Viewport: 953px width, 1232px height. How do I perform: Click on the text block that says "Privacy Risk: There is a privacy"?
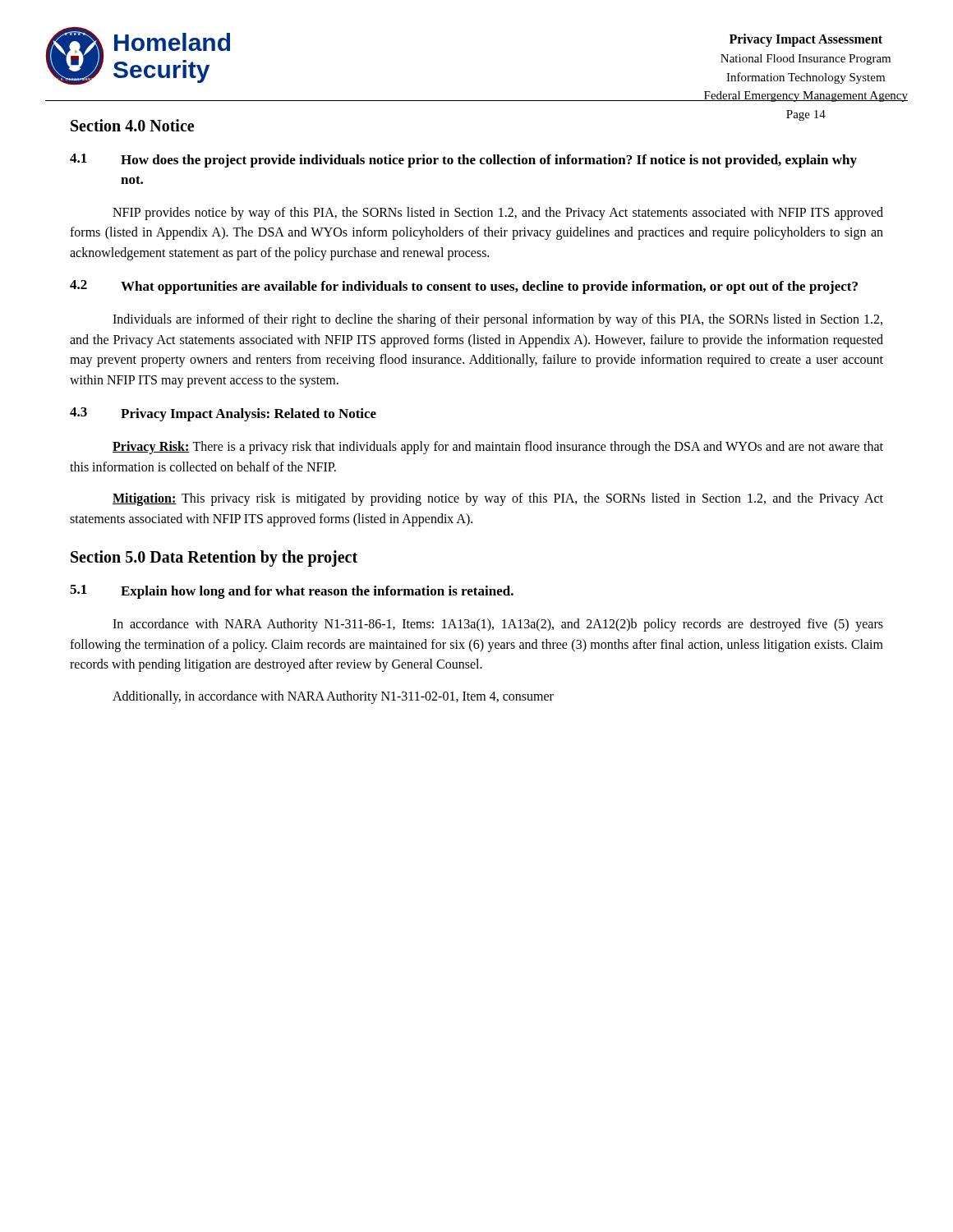[x=476, y=456]
